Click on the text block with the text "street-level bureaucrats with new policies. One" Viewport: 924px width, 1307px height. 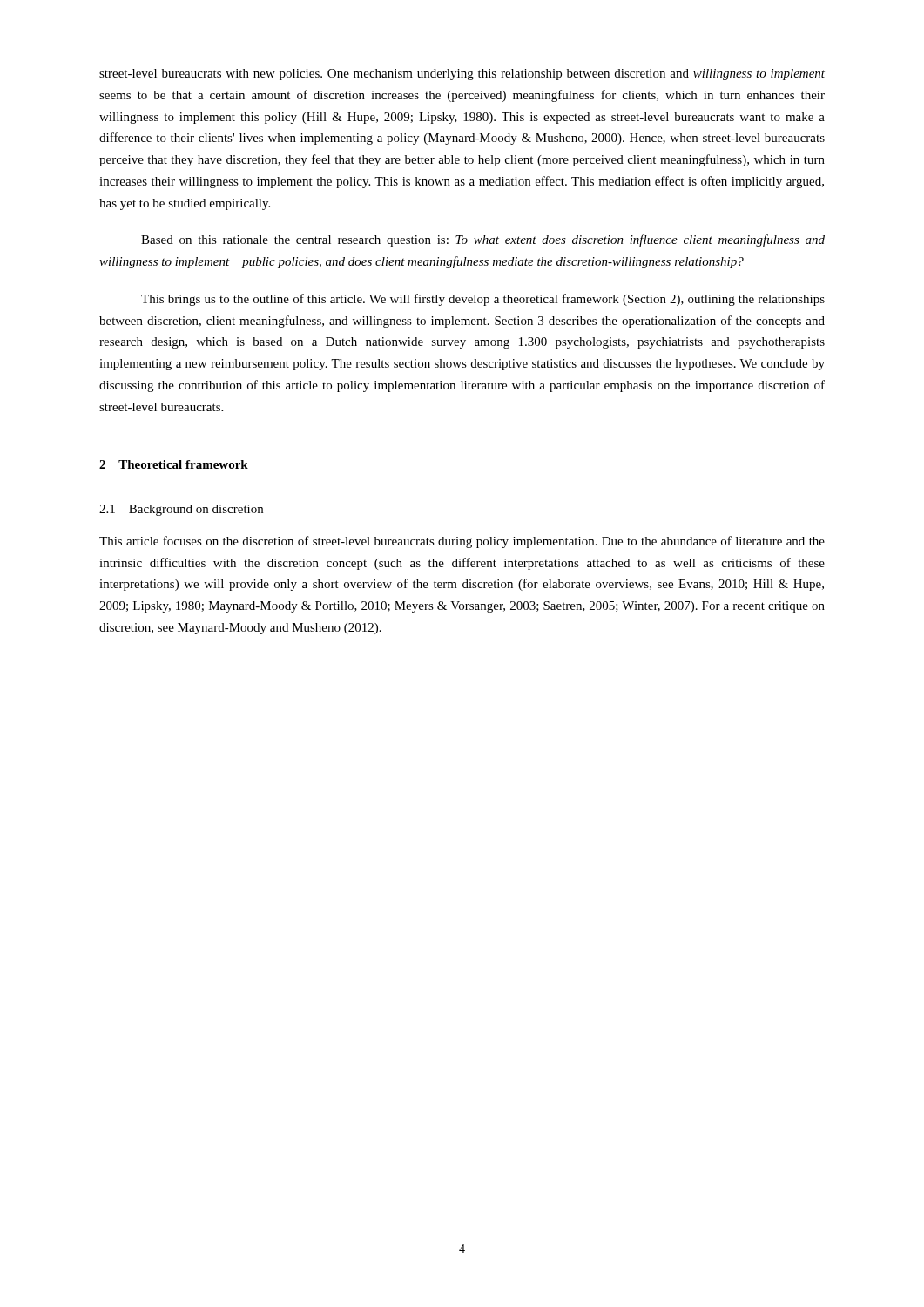(462, 138)
